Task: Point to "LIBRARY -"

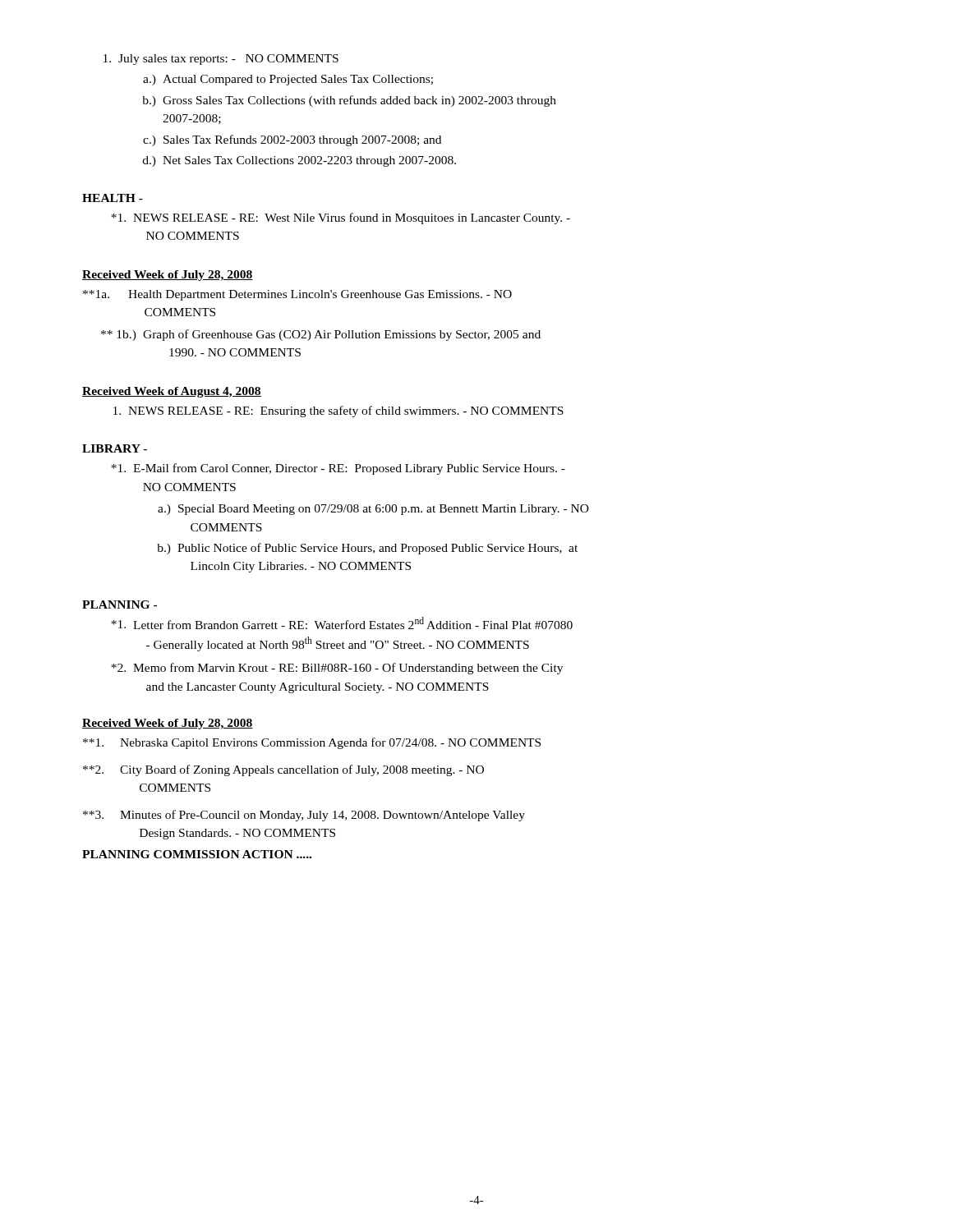Action: tap(115, 448)
